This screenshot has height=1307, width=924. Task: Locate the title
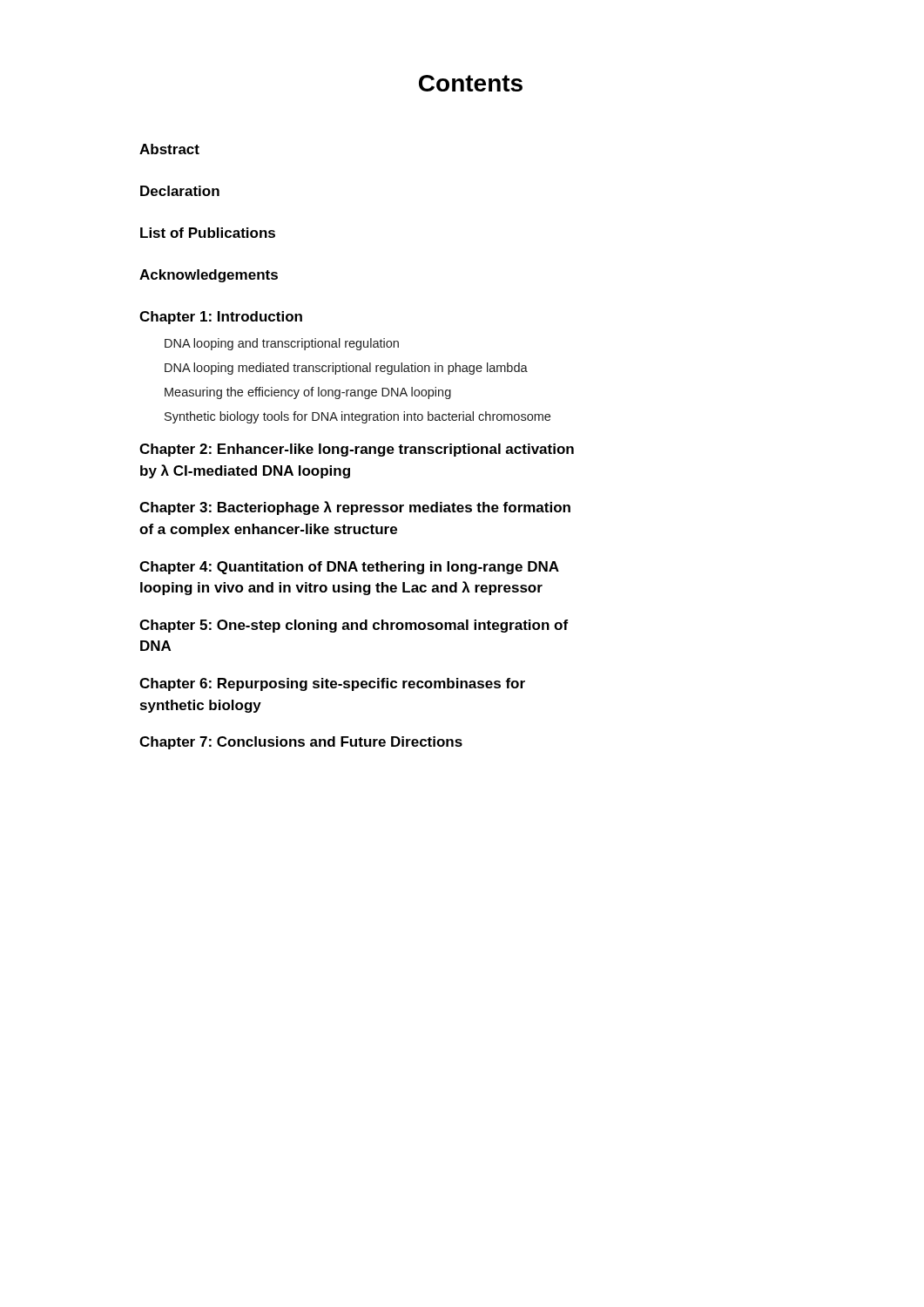click(x=471, y=83)
